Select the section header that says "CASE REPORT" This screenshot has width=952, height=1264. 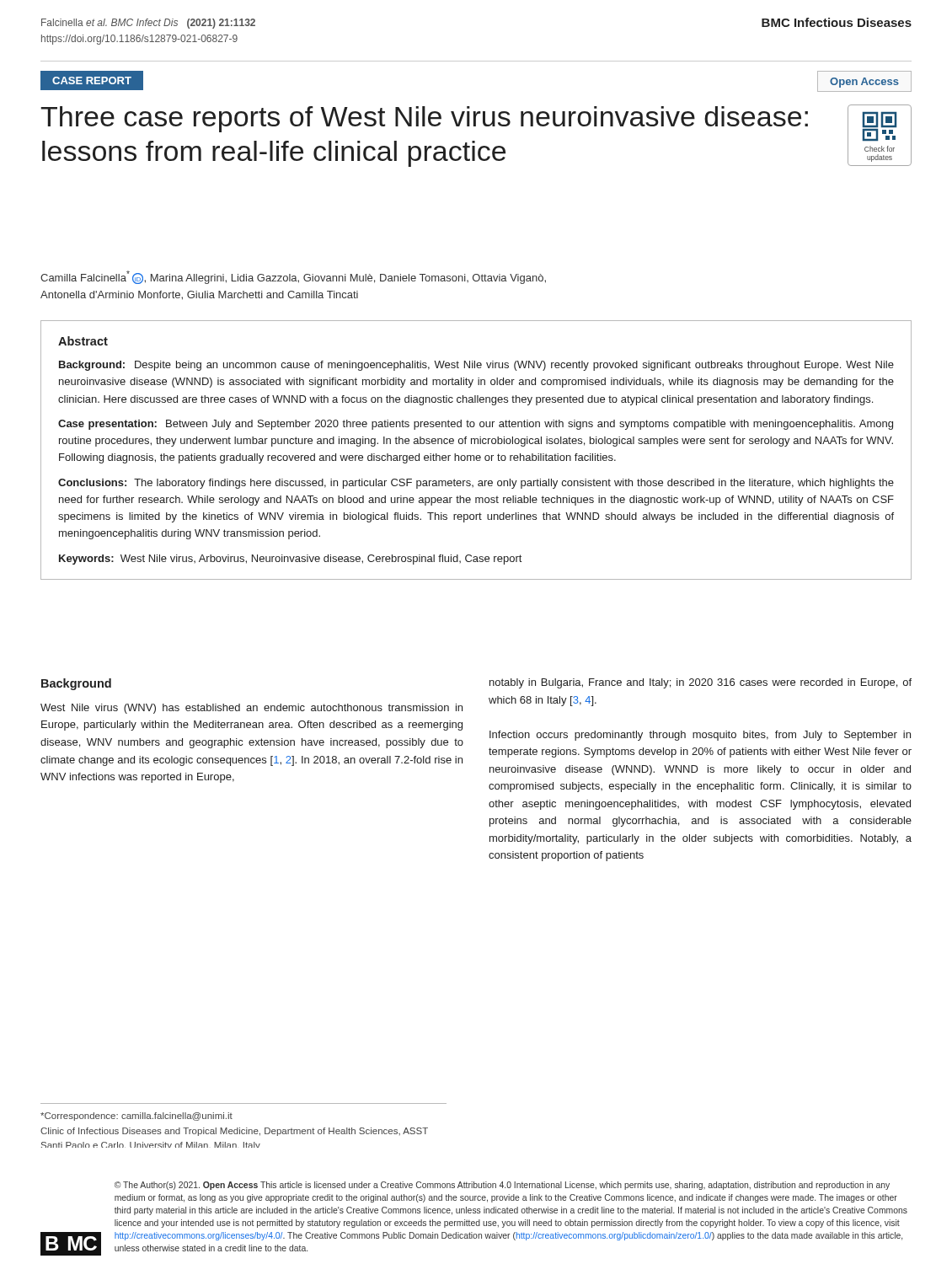click(x=92, y=80)
